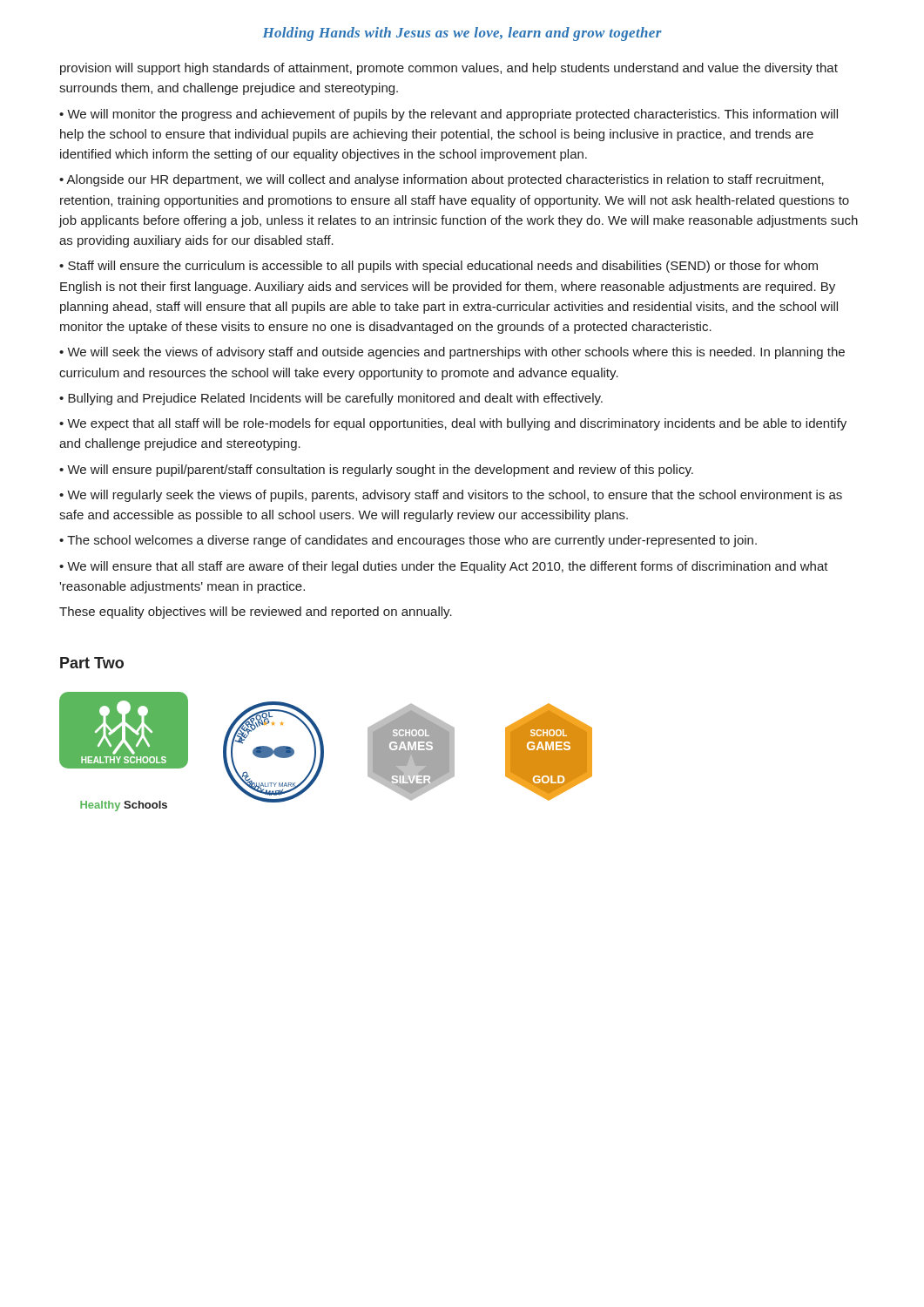Viewport: 924px width, 1307px height.
Task: Locate the list item with the text "We expect that all staff will"
Action: pos(453,433)
